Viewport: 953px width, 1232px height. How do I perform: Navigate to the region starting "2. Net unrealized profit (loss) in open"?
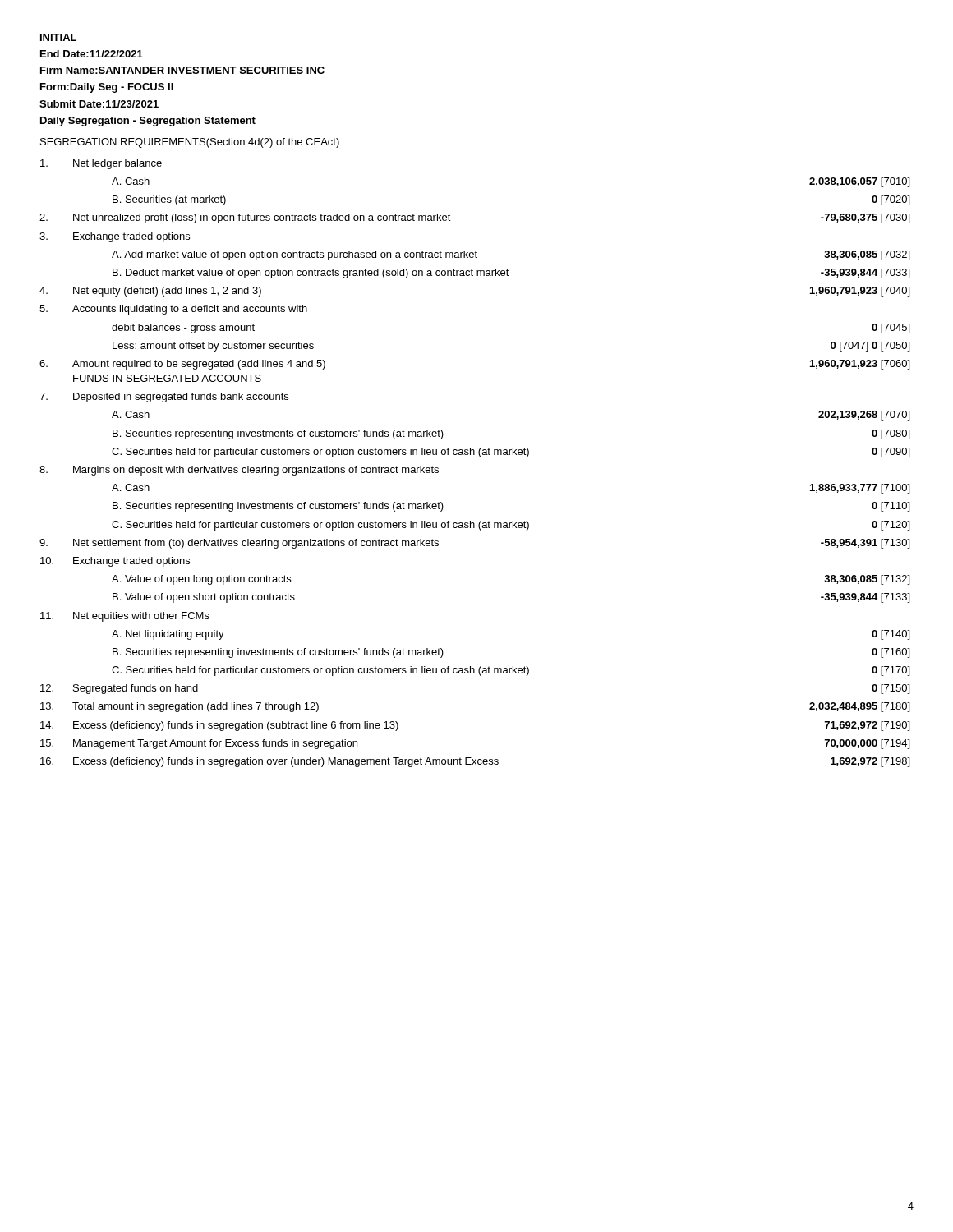pyautogui.click(x=260, y=218)
